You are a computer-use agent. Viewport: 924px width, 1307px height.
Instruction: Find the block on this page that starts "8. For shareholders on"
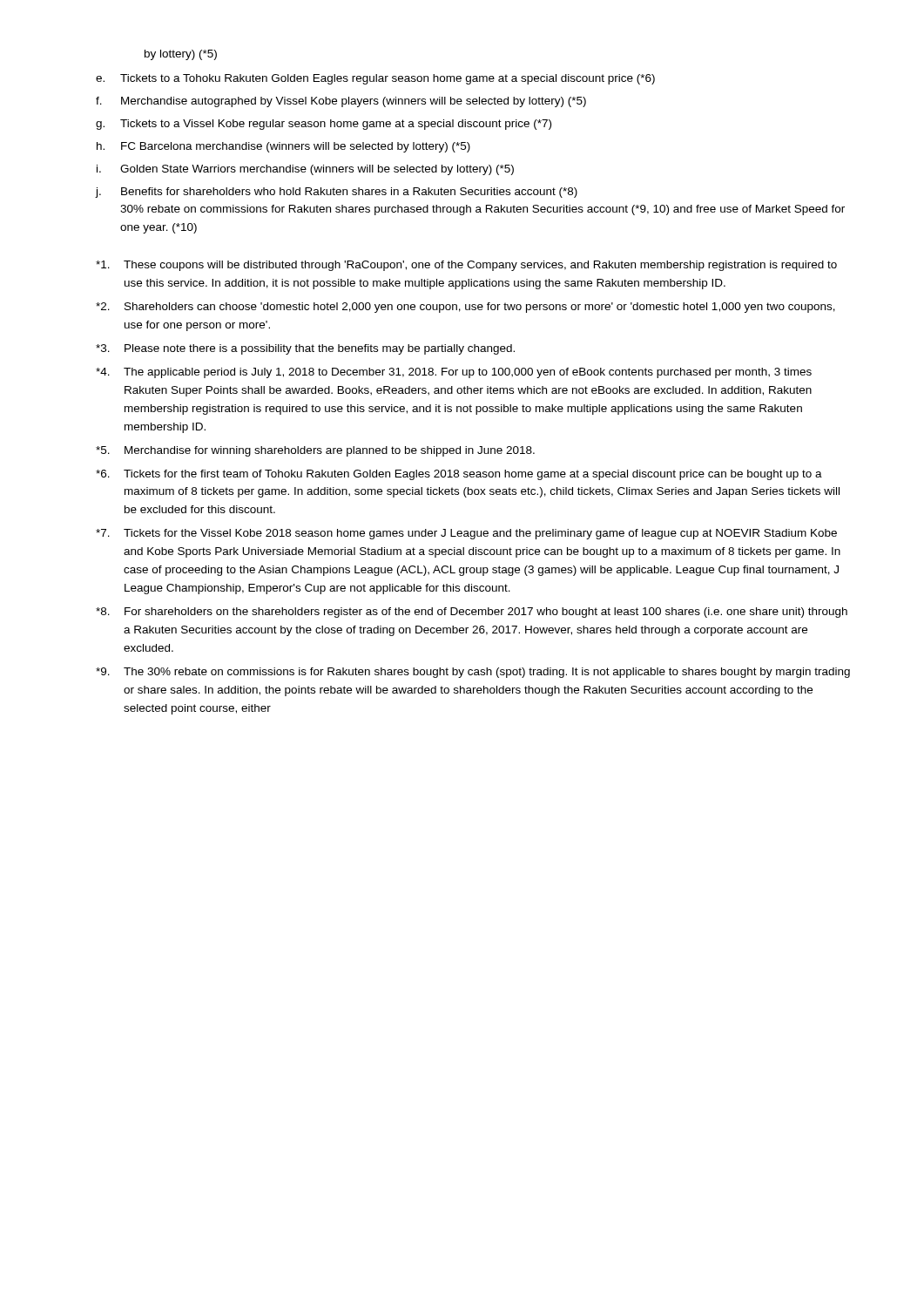475,630
